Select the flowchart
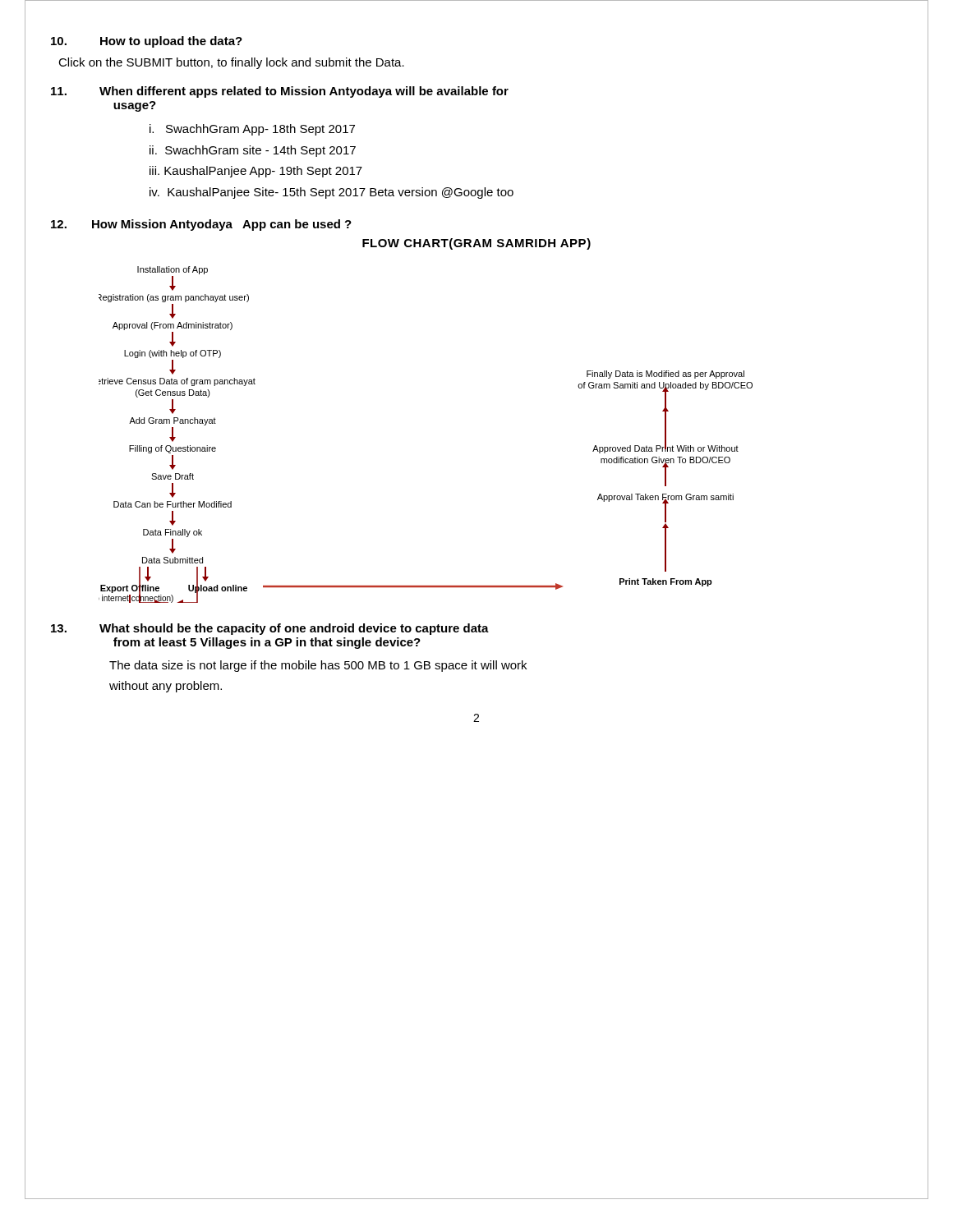The width and height of the screenshot is (953, 1232). (x=476, y=419)
